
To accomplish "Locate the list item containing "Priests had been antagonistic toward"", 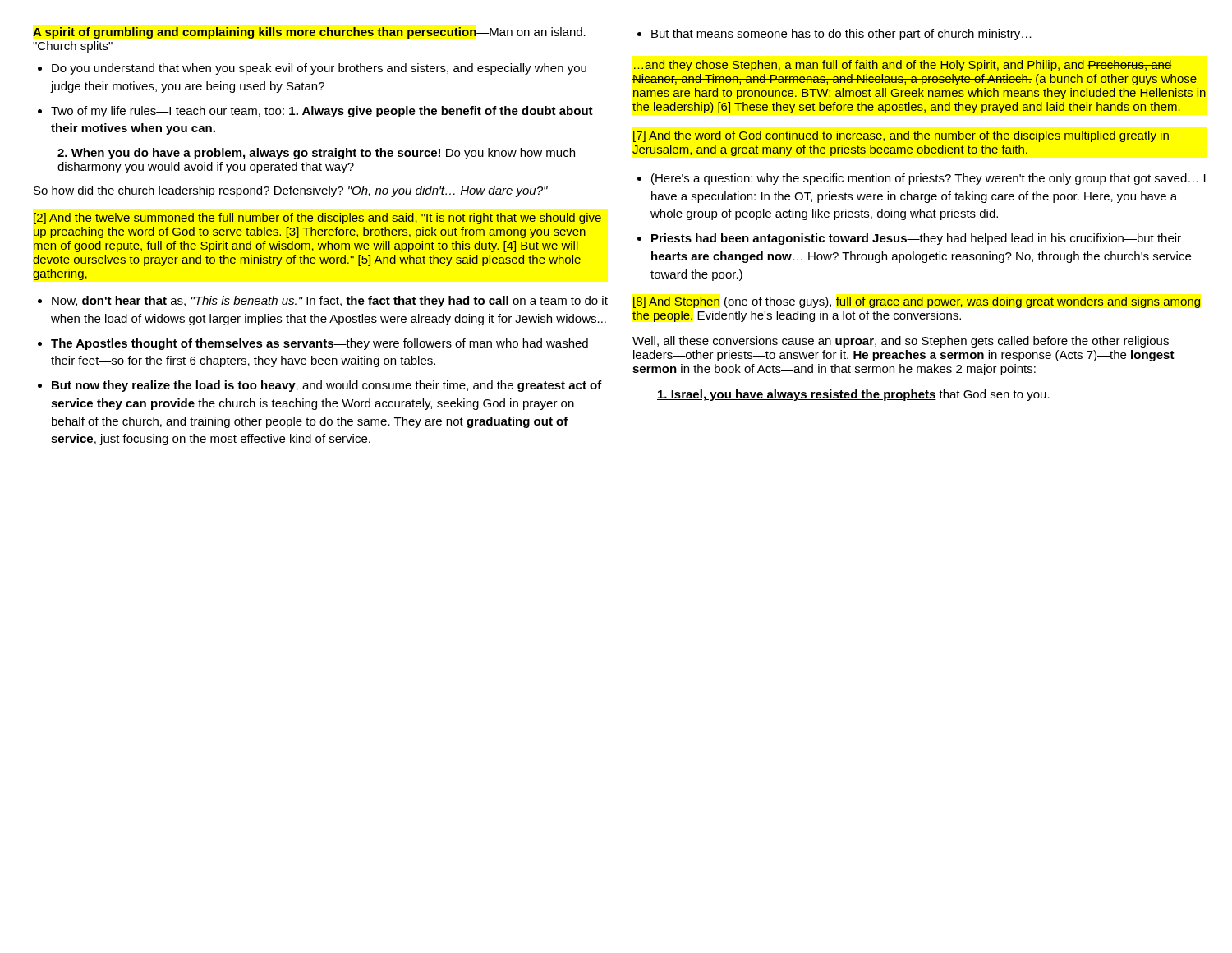I will [x=921, y=256].
